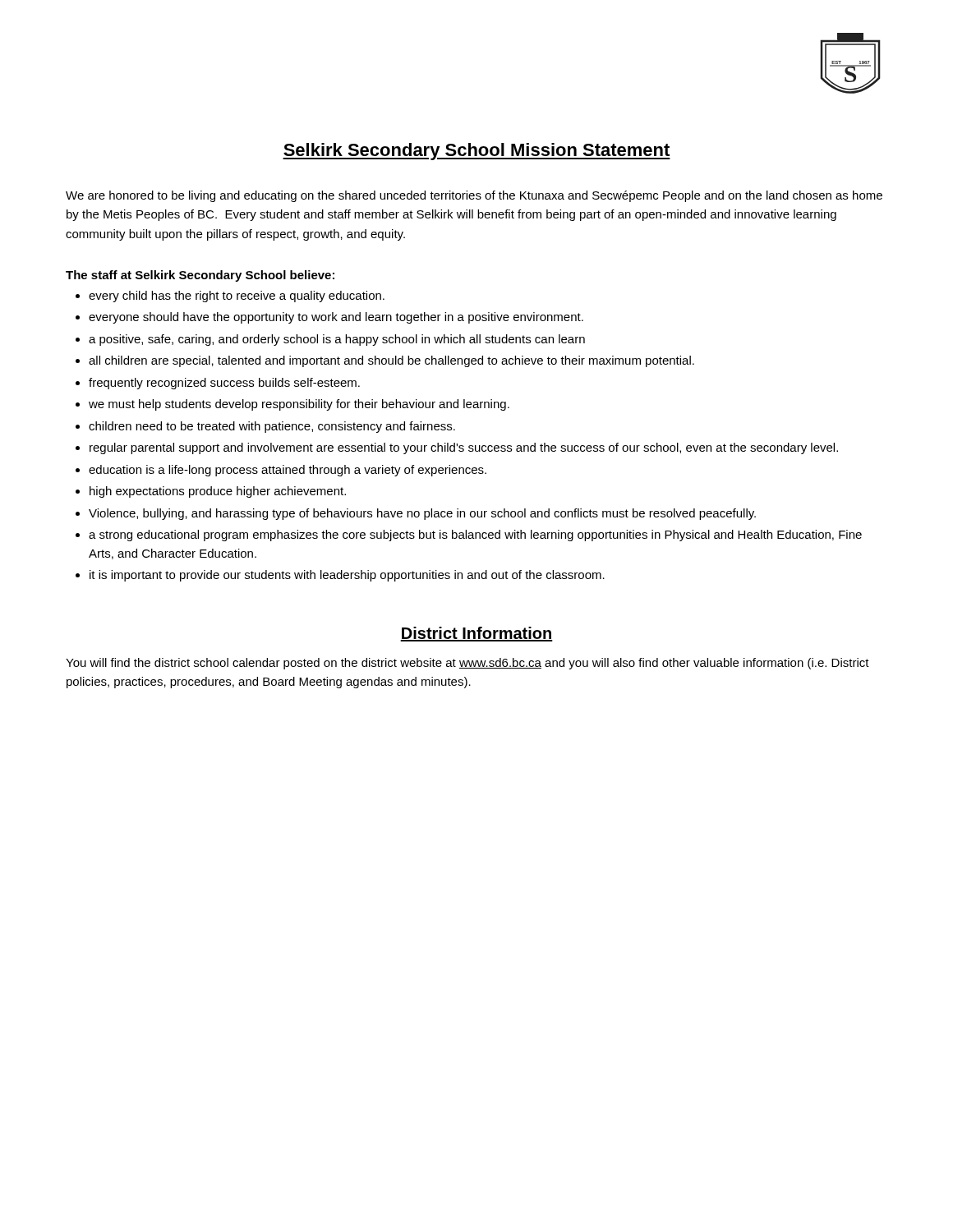Find the list item that reads "it is important to provide our students"
The height and width of the screenshot is (1232, 953).
point(347,575)
